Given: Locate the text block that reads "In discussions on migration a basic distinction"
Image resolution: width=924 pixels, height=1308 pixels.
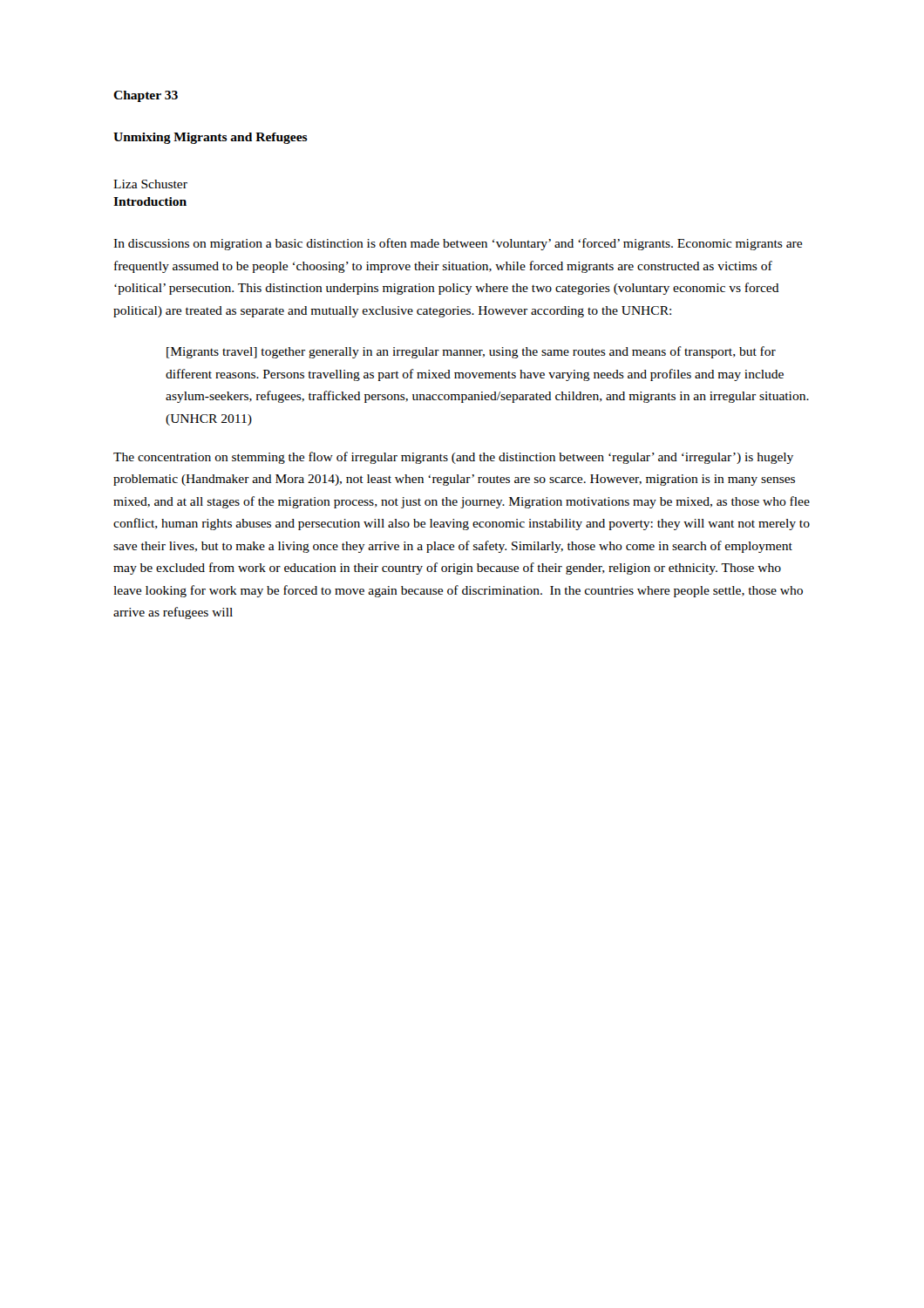Looking at the screenshot, I should [458, 276].
